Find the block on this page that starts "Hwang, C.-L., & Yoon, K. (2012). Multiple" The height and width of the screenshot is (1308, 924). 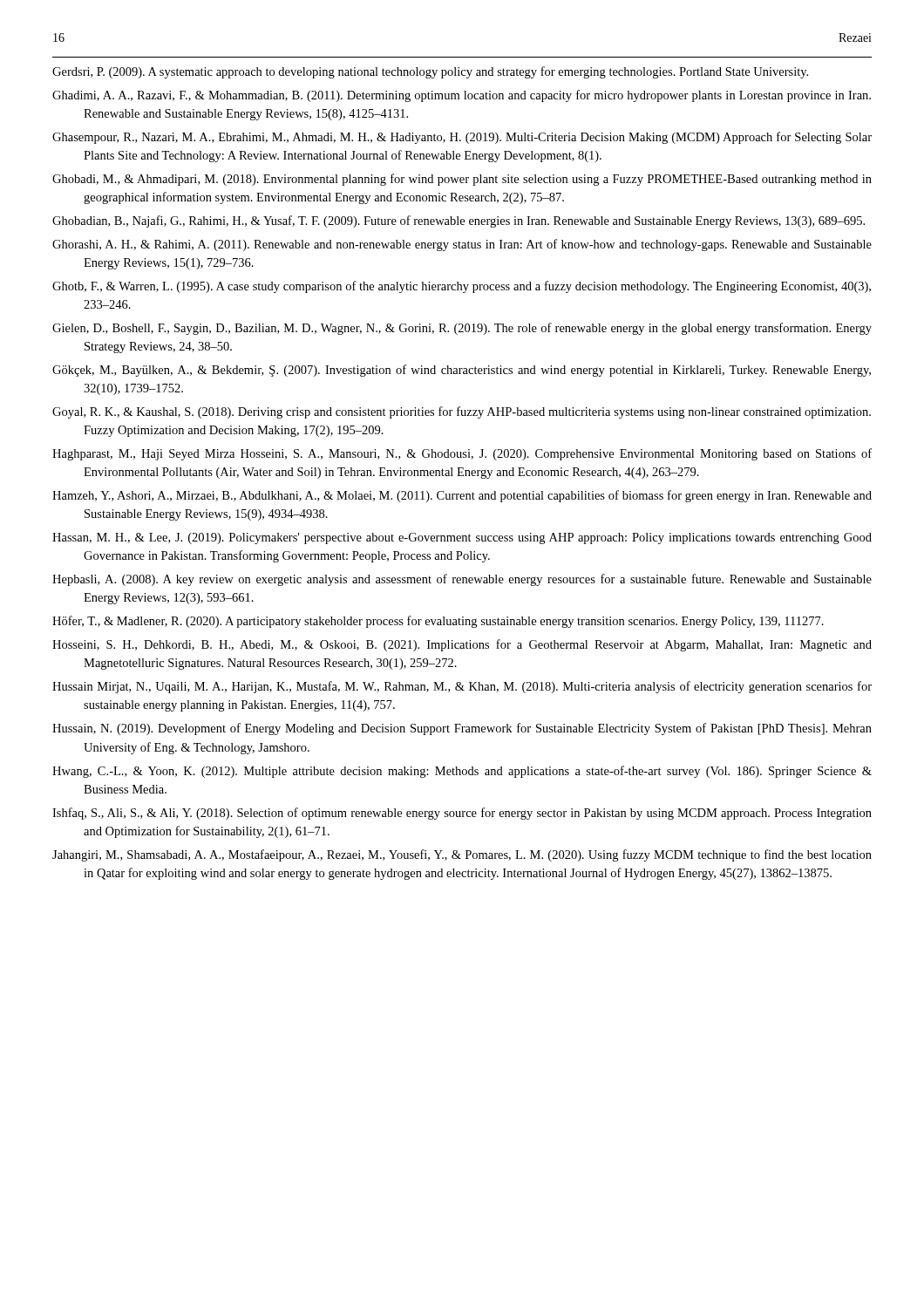click(462, 780)
